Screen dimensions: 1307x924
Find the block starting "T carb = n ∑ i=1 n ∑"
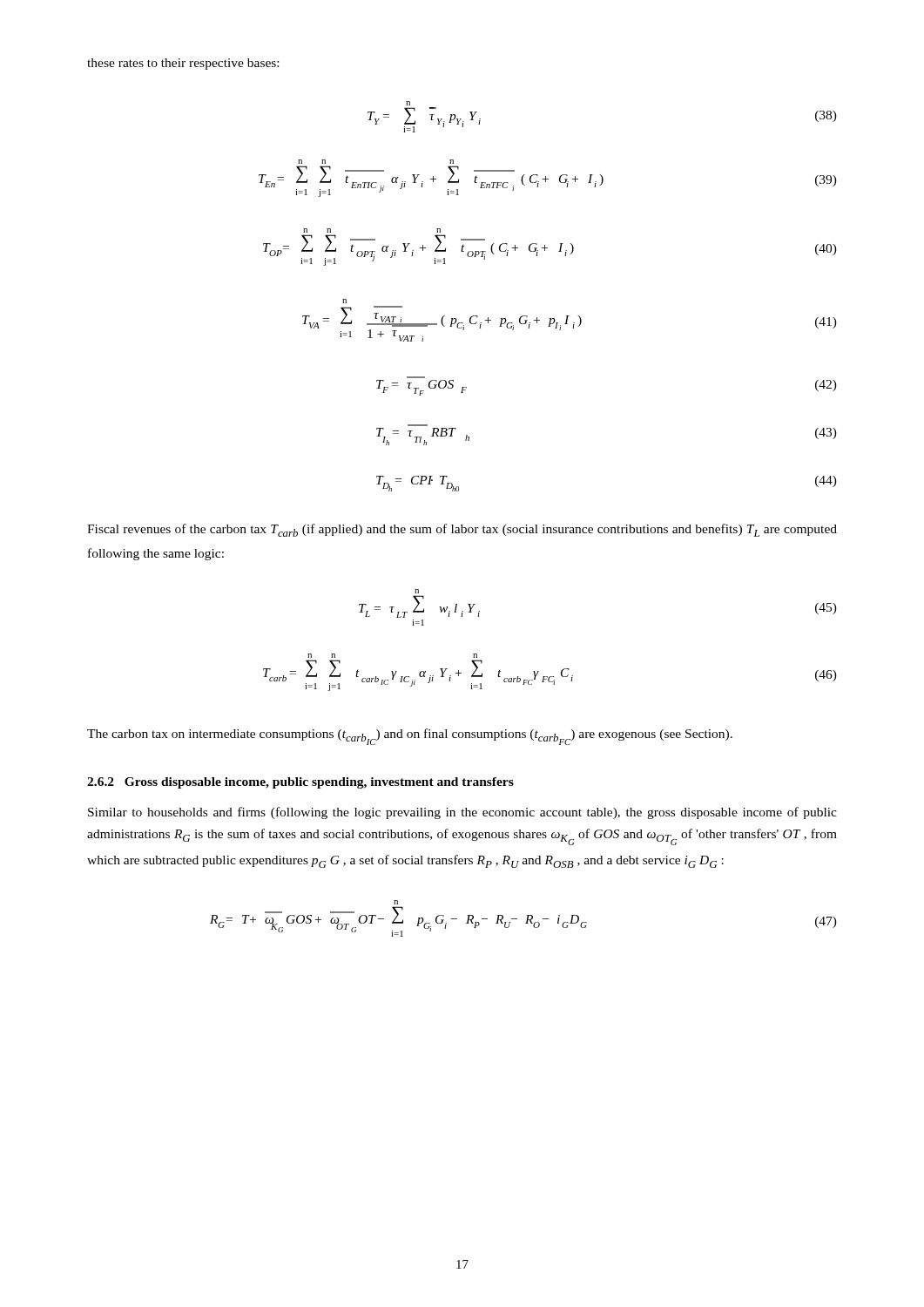click(x=549, y=674)
